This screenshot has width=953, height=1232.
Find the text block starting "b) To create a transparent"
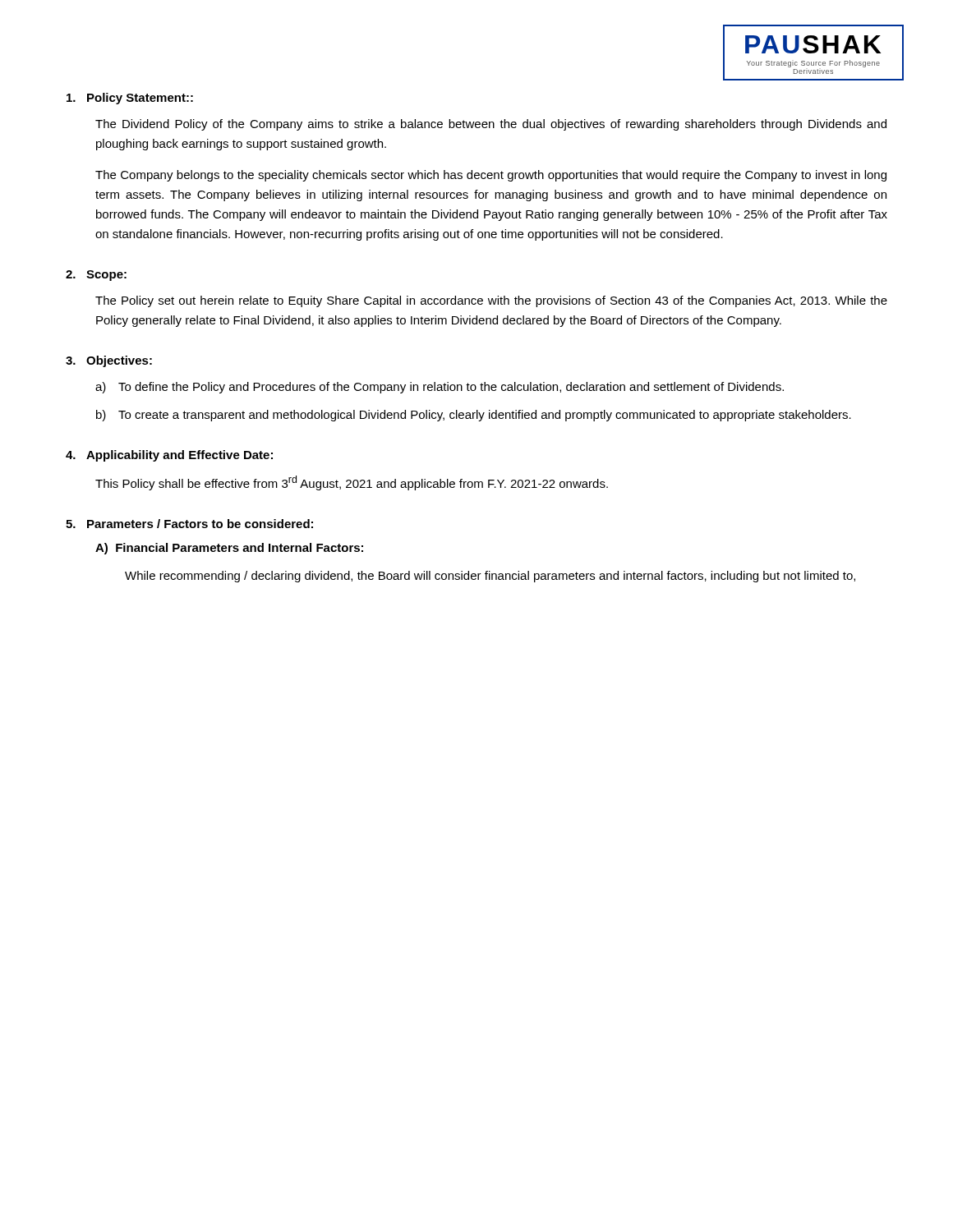[491, 415]
